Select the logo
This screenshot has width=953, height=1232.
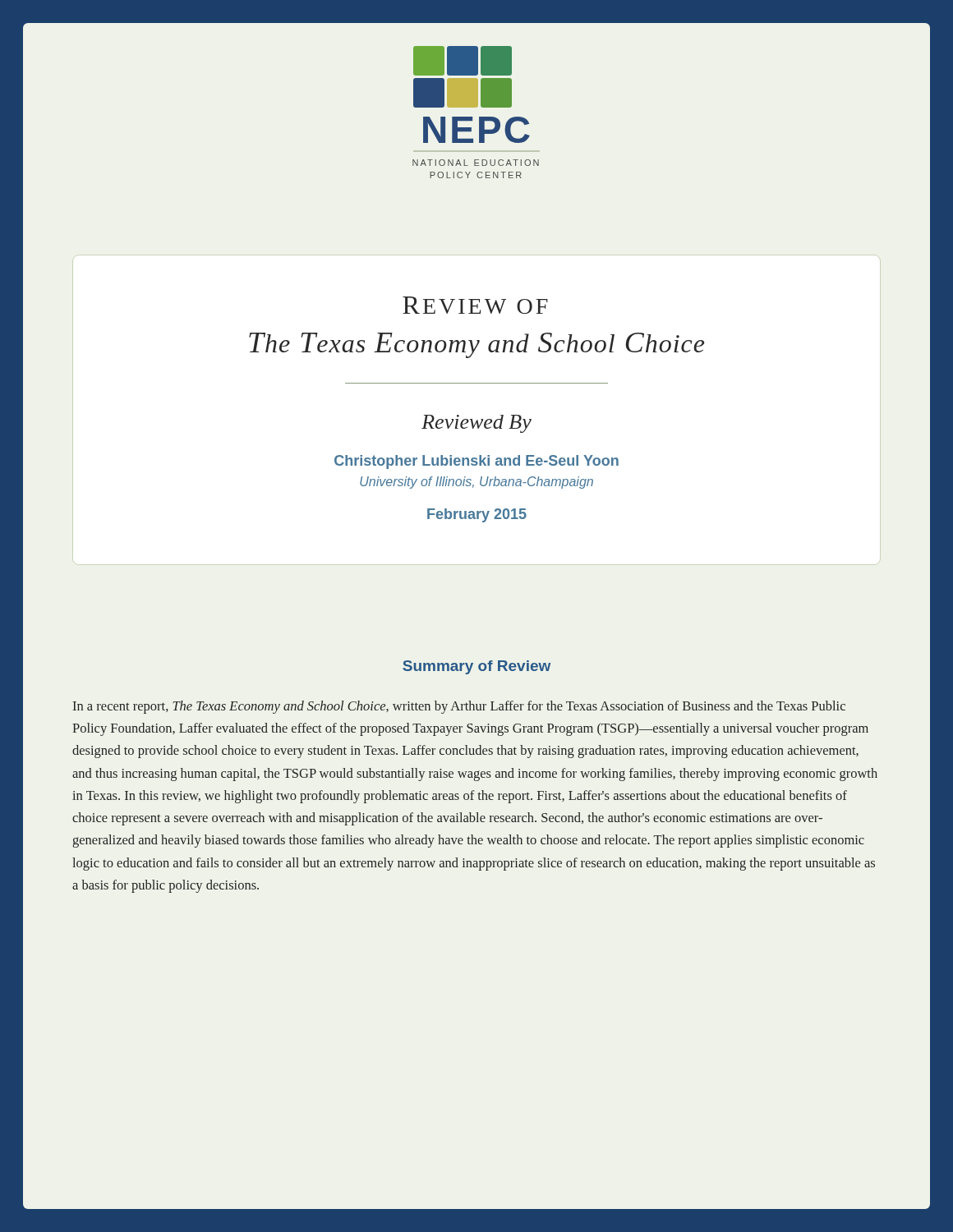coord(476,127)
